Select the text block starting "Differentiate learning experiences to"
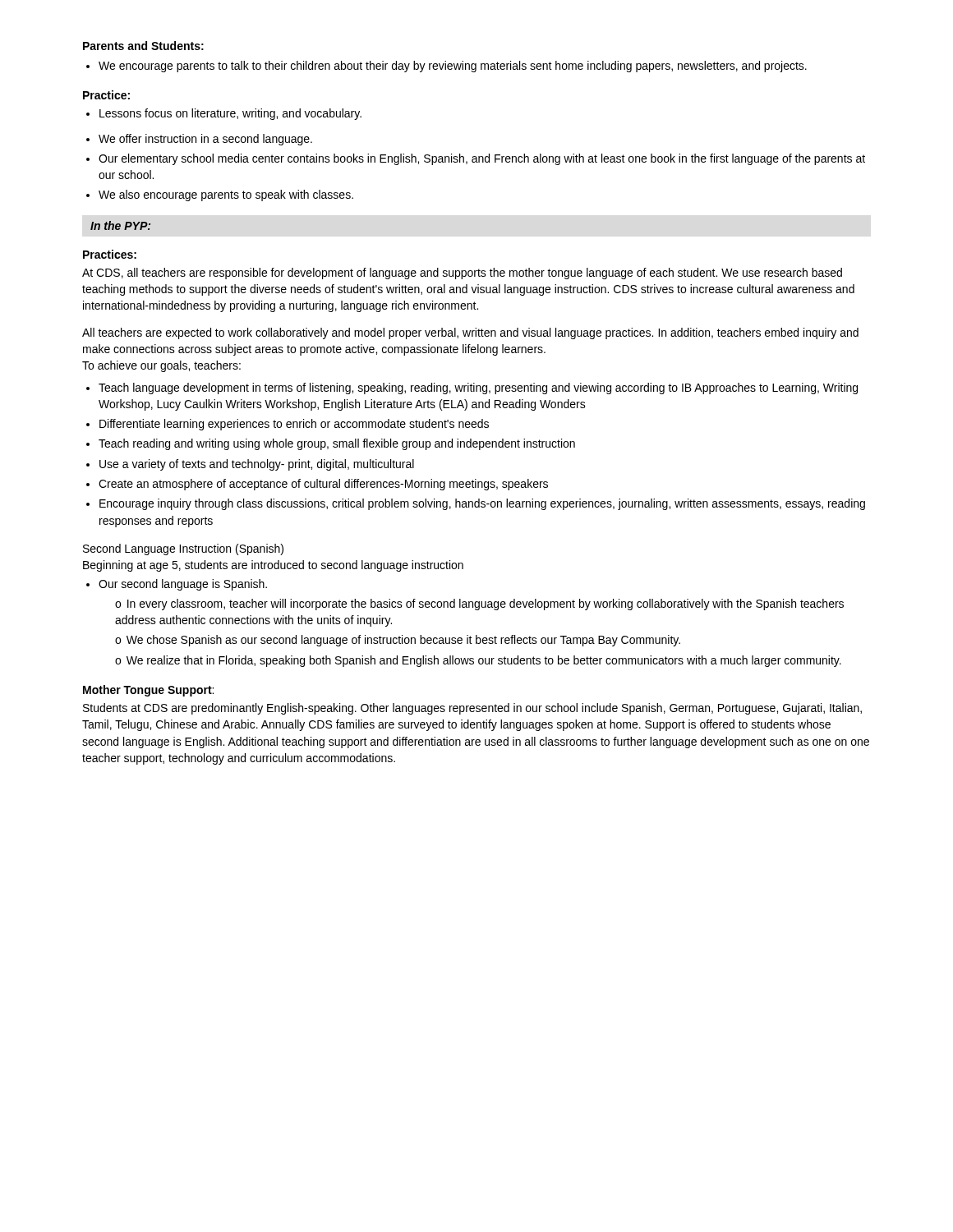 pos(476,424)
